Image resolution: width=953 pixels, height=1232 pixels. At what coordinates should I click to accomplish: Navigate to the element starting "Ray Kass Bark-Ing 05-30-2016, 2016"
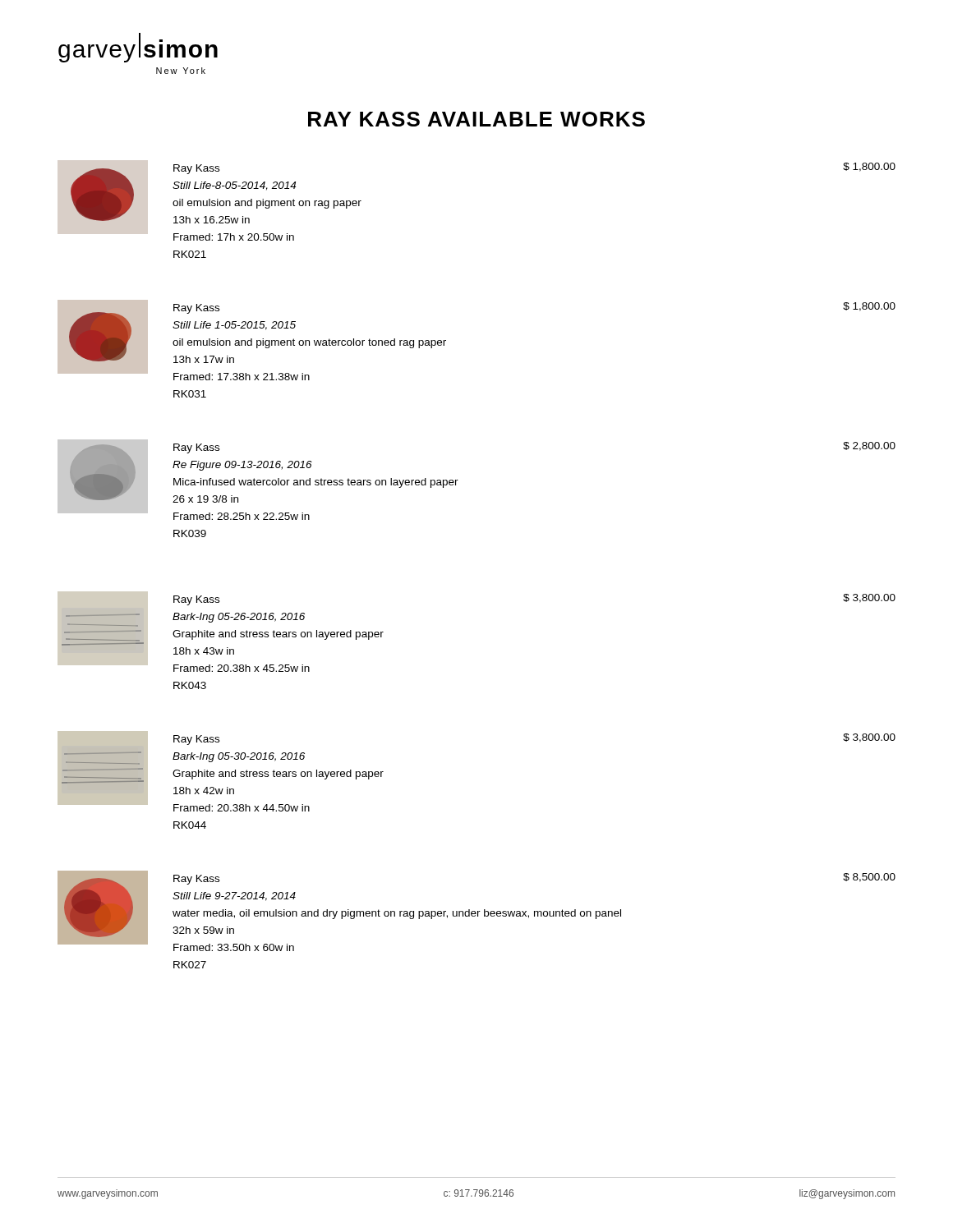pos(203,740)
